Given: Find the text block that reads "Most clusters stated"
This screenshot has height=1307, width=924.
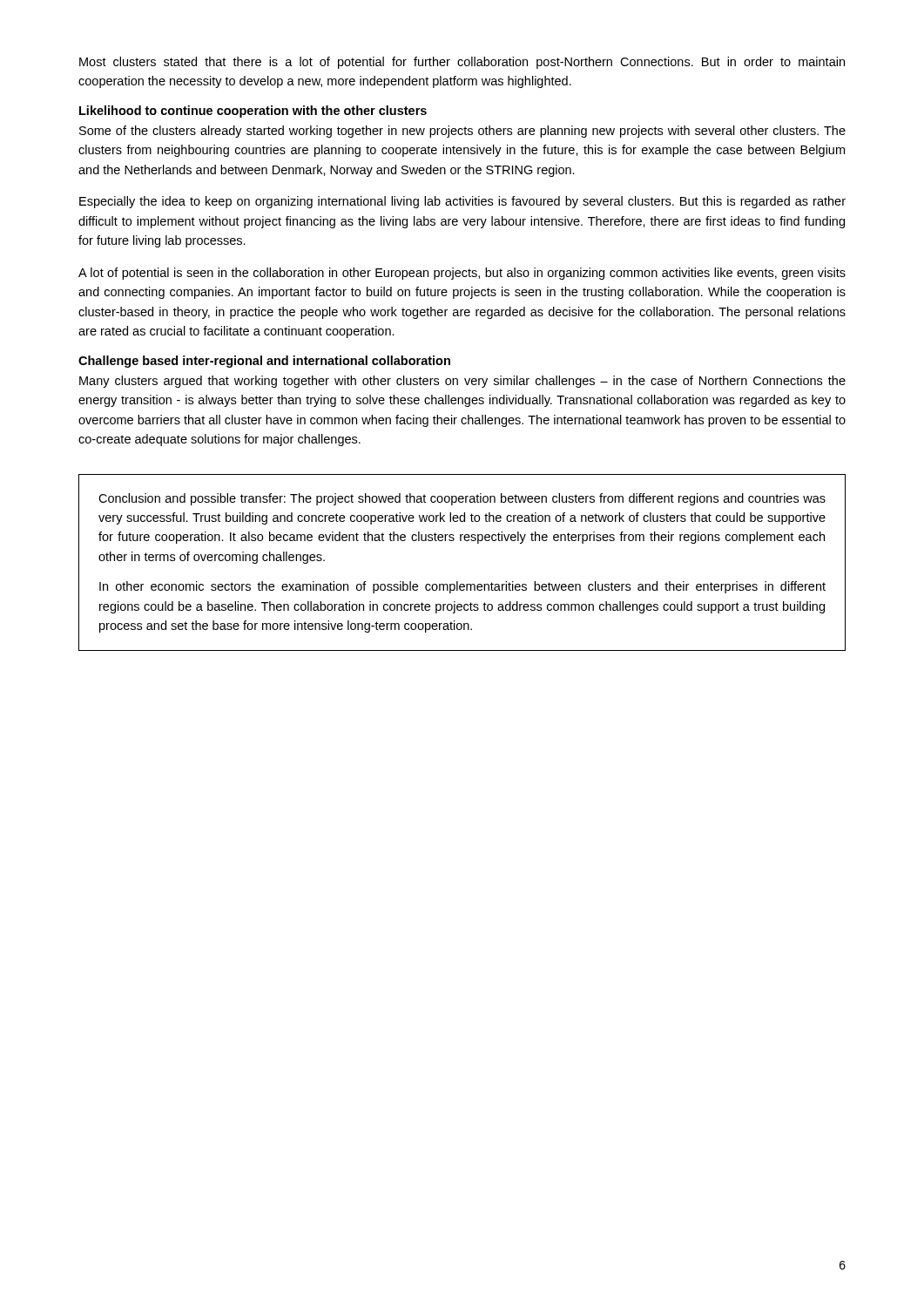Looking at the screenshot, I should pyautogui.click(x=462, y=72).
